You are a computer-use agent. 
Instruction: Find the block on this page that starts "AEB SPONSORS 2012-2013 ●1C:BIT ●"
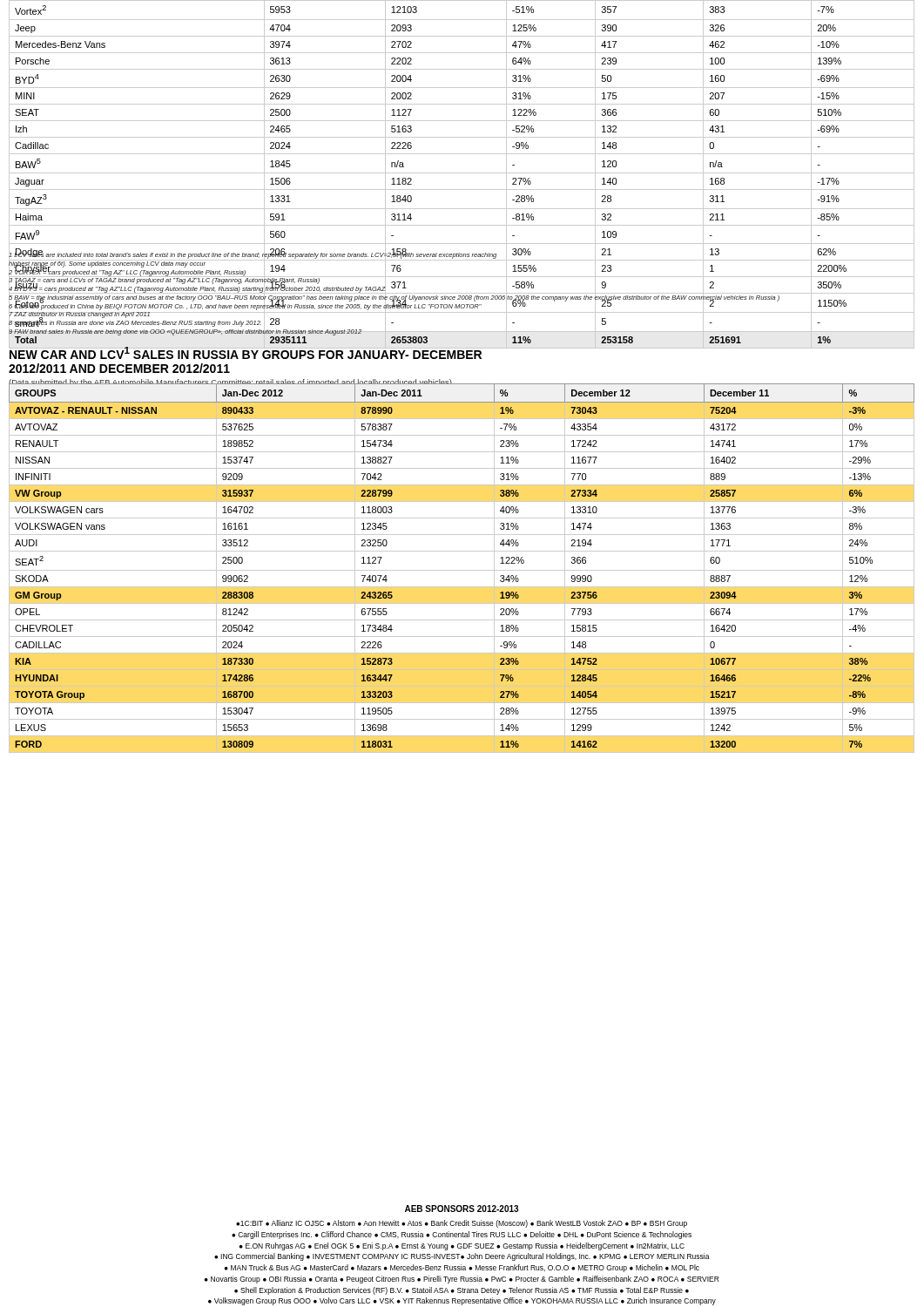[462, 1254]
